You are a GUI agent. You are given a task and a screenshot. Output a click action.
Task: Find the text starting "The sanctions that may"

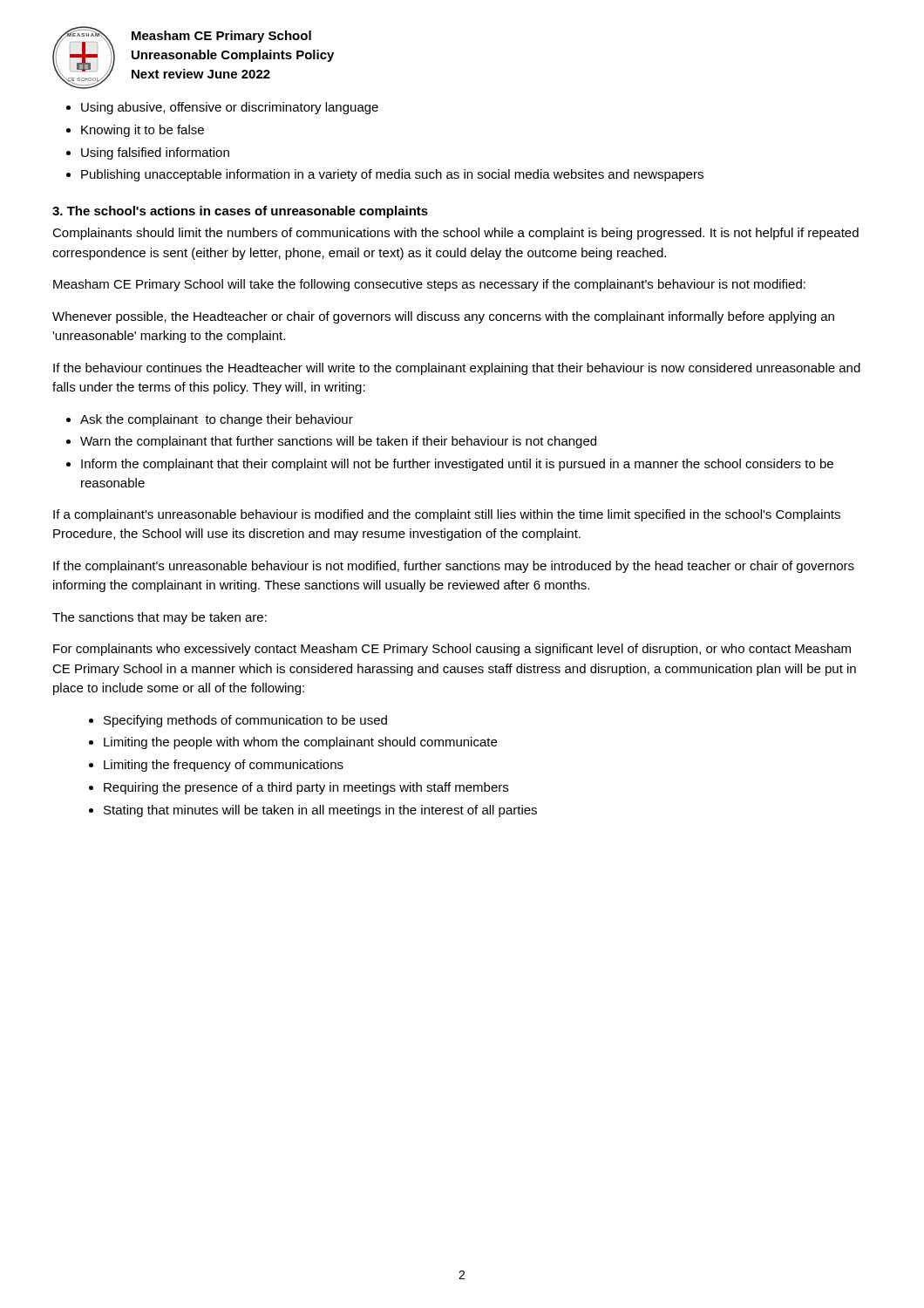[x=160, y=617]
